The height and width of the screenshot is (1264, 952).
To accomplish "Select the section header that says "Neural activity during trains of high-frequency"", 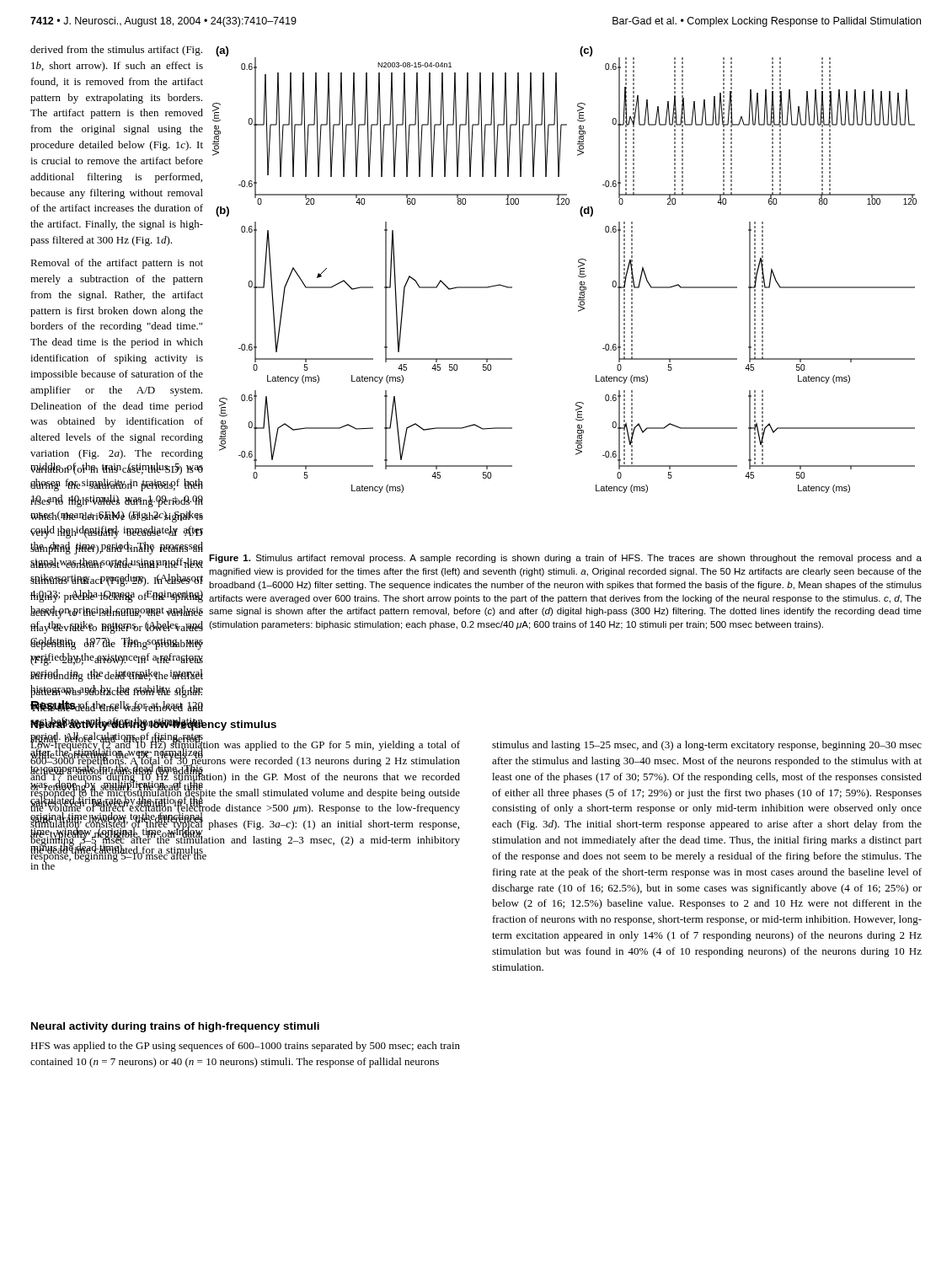I will point(175,1026).
